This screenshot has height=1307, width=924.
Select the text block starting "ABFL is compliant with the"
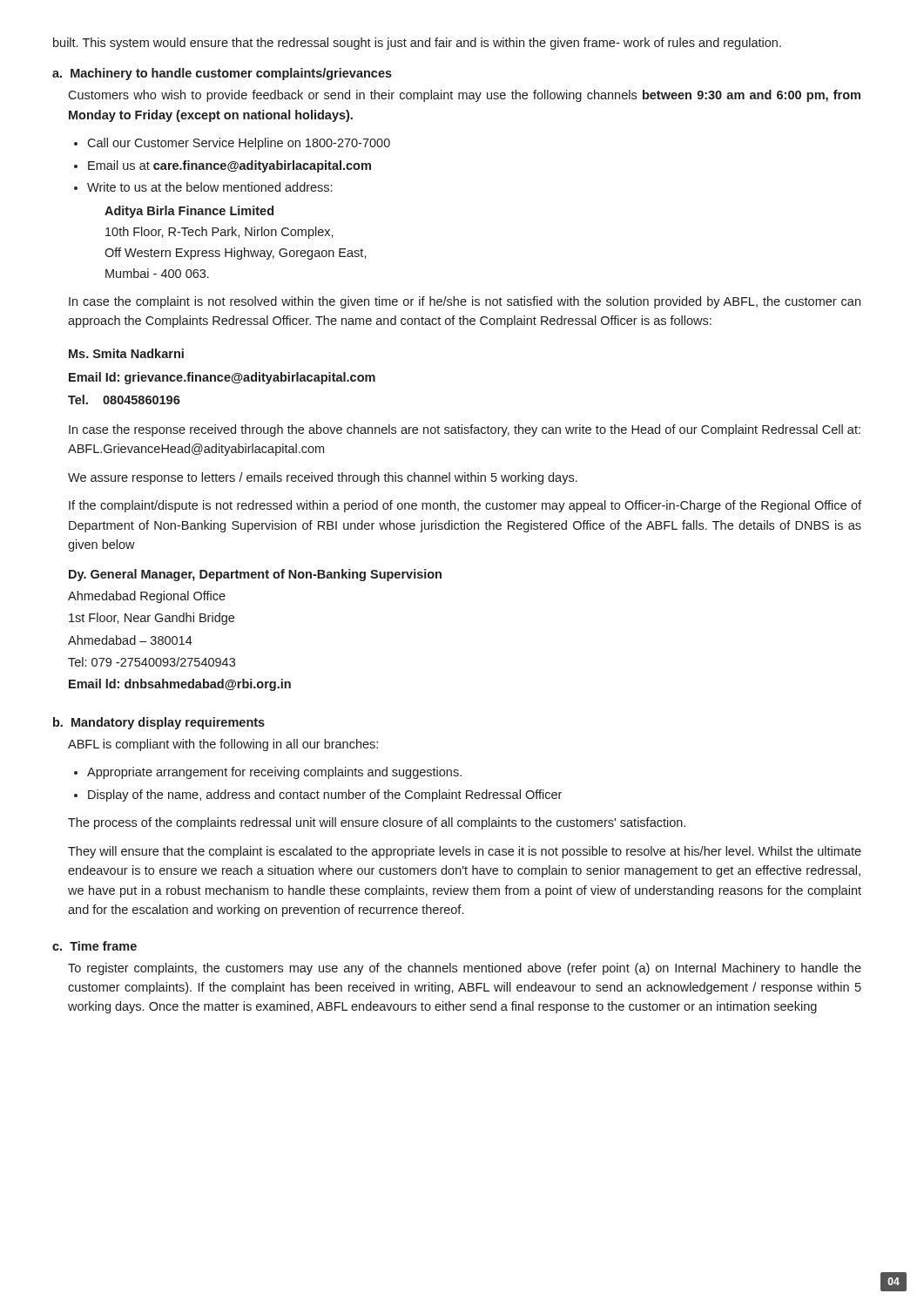(x=223, y=745)
